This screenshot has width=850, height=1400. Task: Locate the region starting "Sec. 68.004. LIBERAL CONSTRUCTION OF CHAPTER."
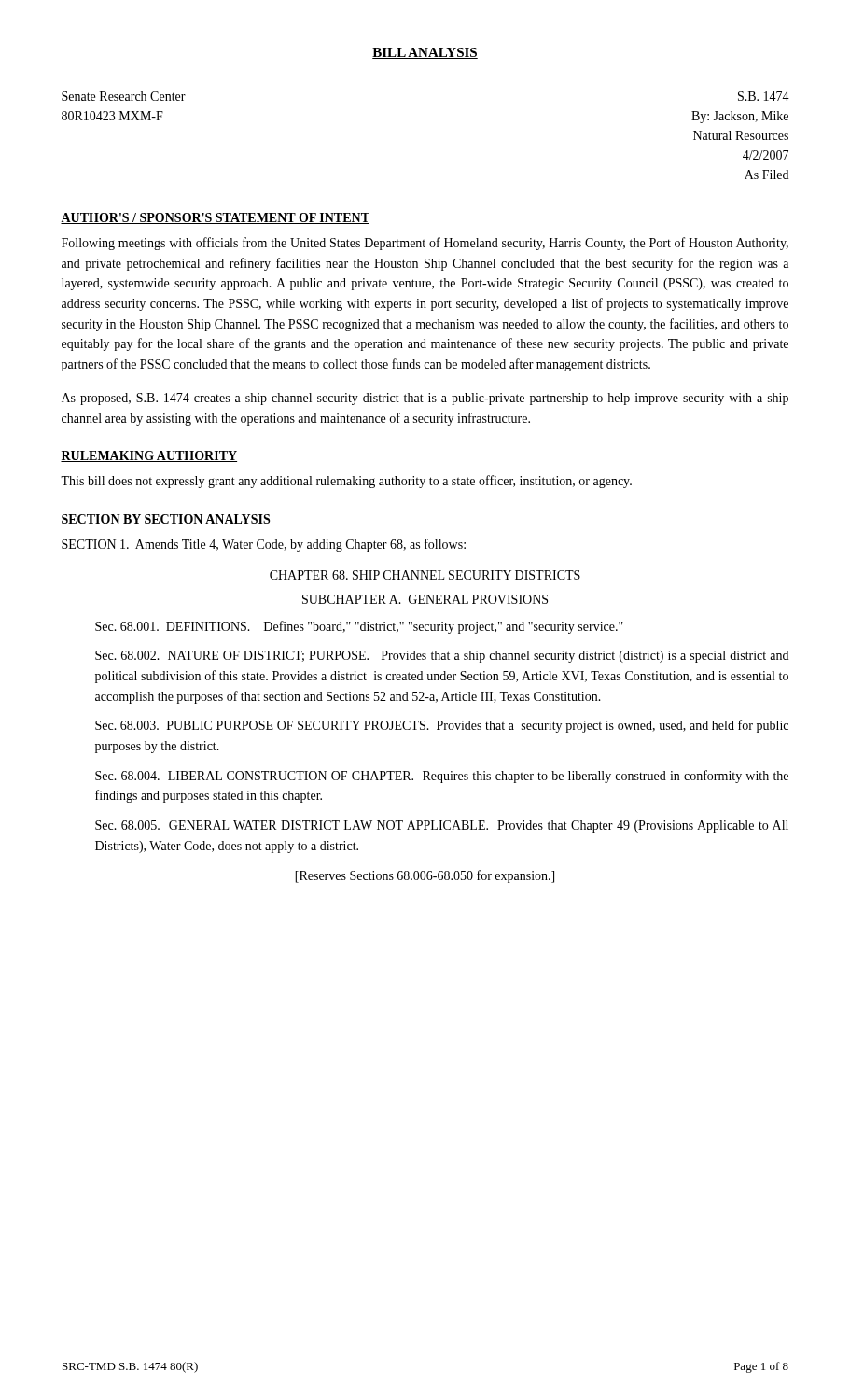[x=442, y=786]
